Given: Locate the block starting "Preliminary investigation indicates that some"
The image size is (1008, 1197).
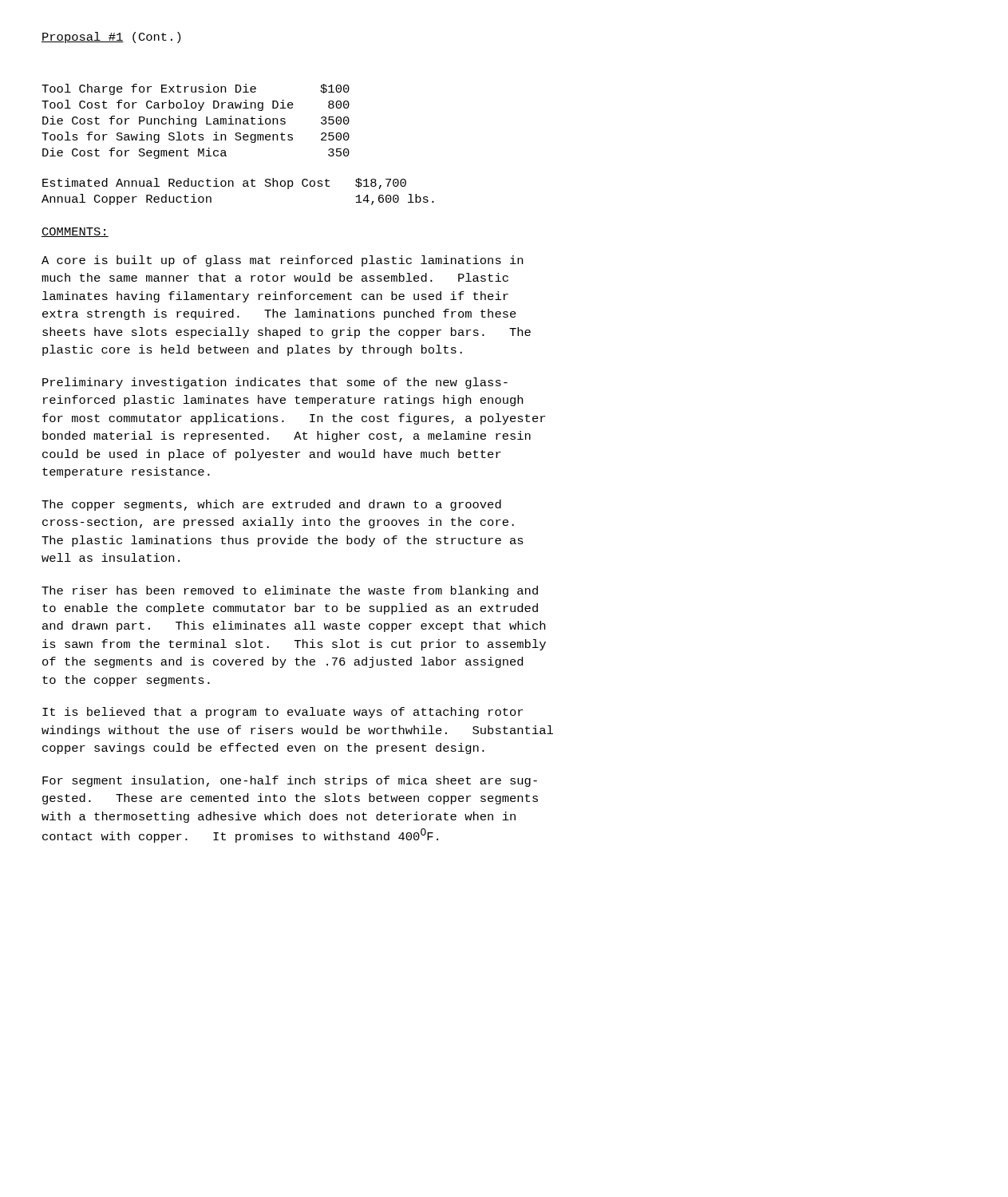Looking at the screenshot, I should (294, 428).
